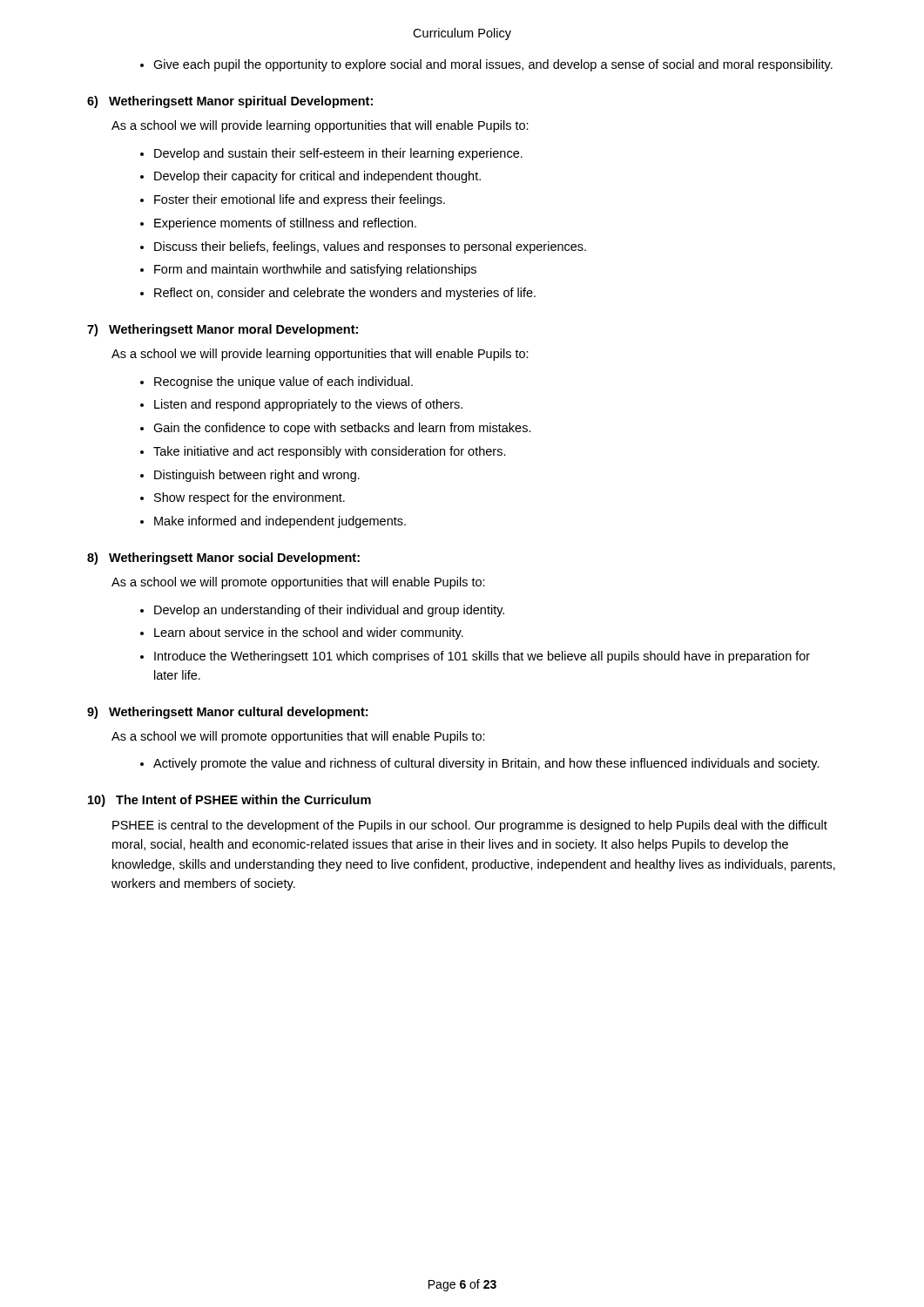Point to the region starting "PSHEE is central to the"

(x=474, y=855)
